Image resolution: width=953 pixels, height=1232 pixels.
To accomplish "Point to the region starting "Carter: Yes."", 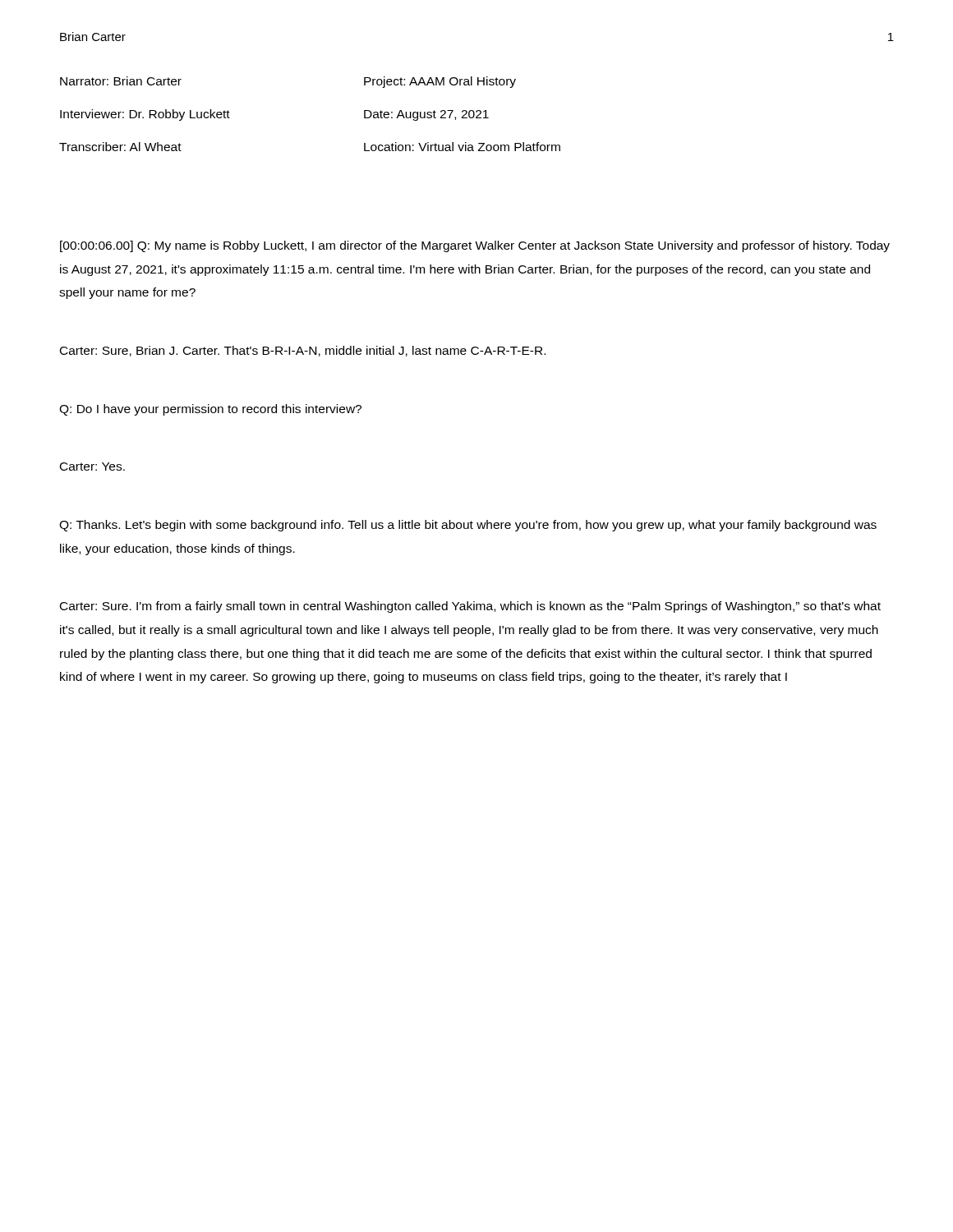I will point(92,466).
